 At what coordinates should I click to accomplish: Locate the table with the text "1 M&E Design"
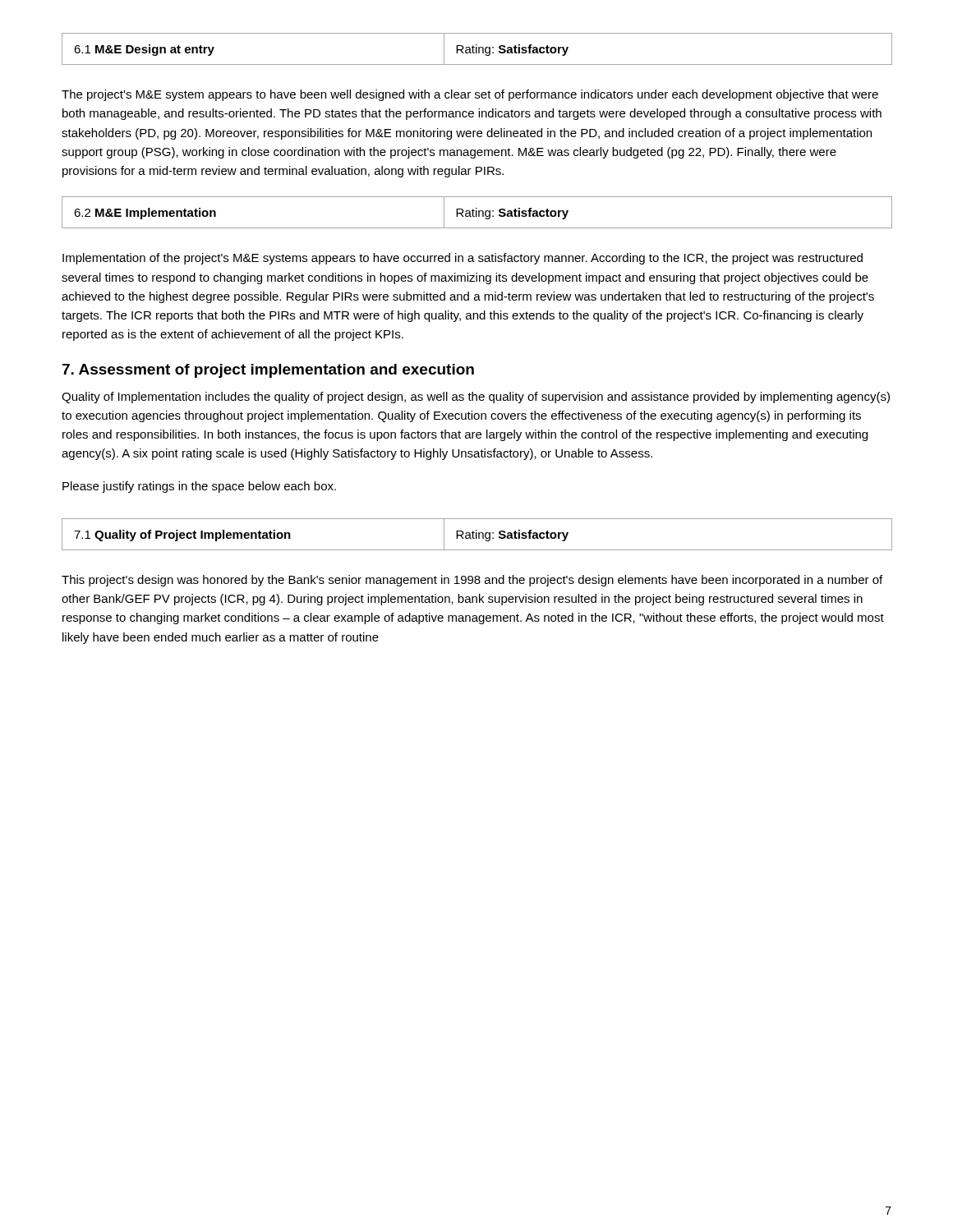pos(477,49)
